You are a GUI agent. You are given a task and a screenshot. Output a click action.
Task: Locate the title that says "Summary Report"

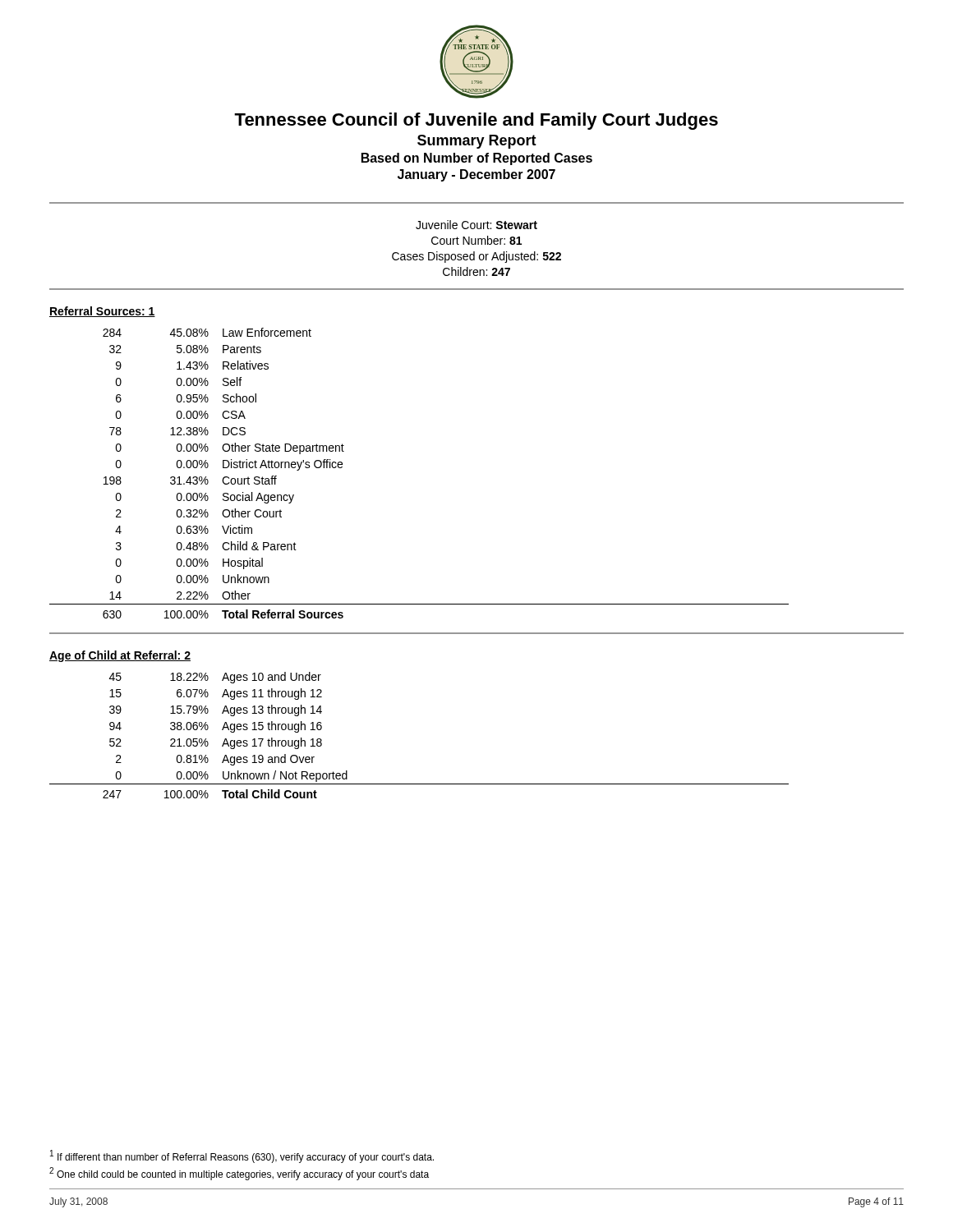coord(476,140)
